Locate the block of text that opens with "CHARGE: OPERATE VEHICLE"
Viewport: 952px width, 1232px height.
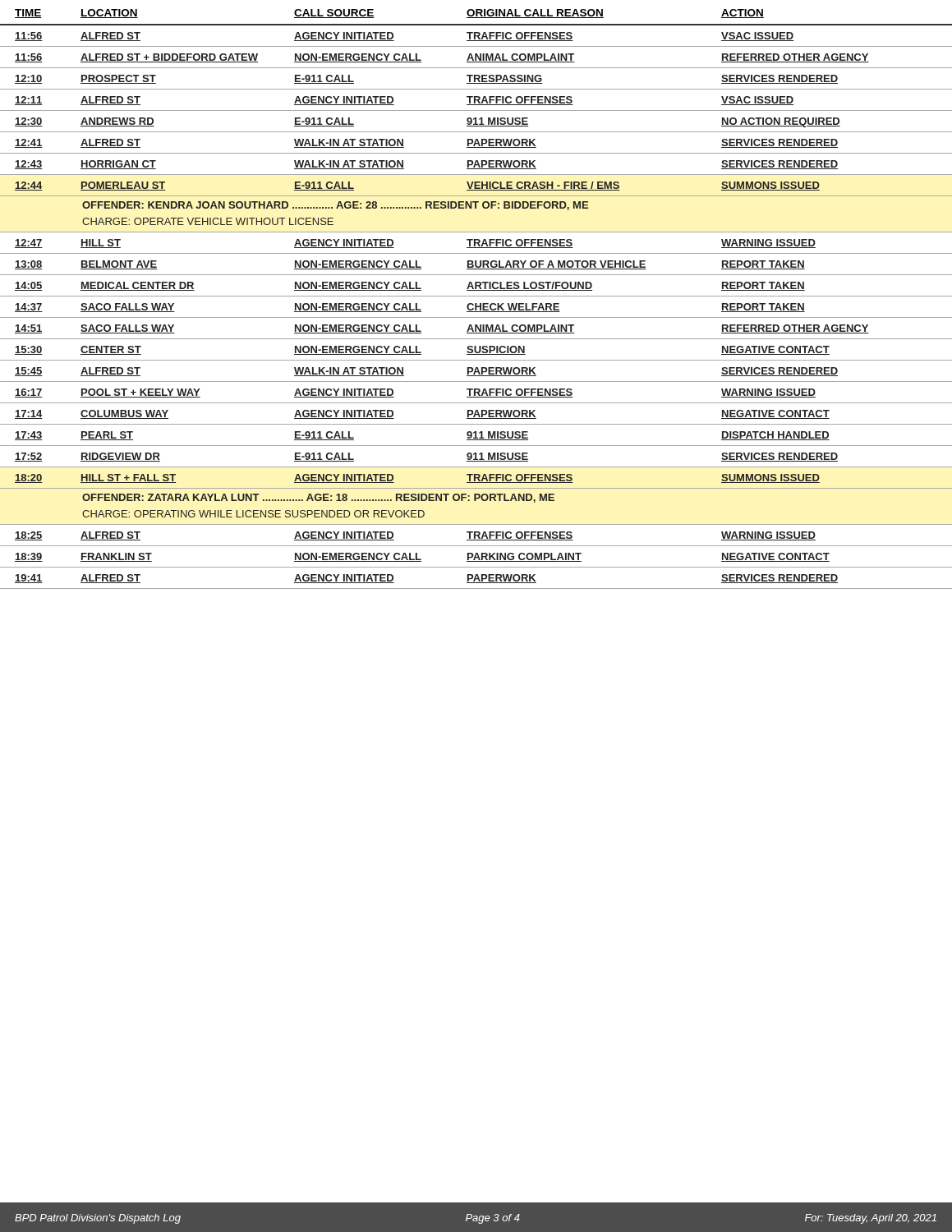(x=208, y=221)
